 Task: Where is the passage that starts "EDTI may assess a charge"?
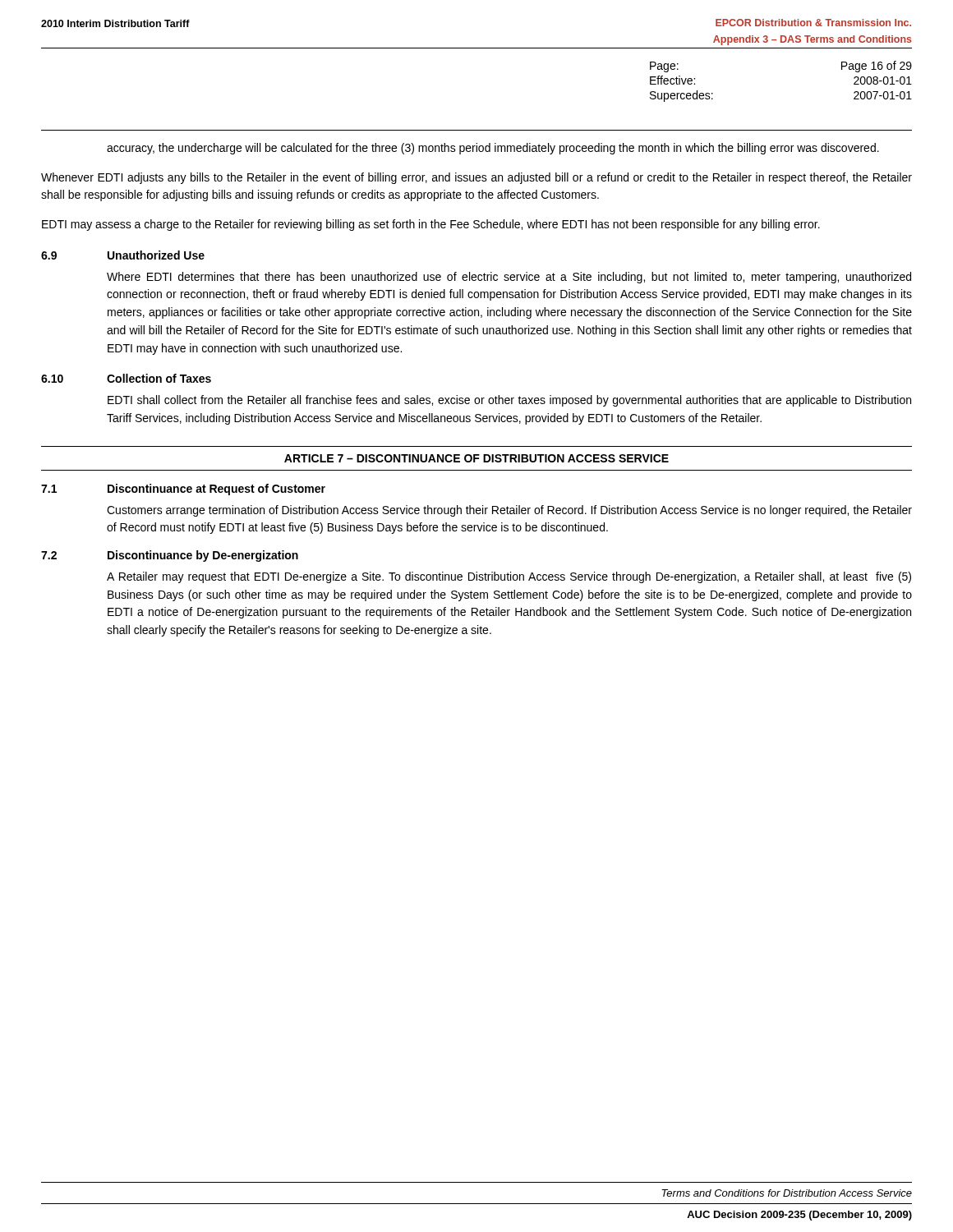(431, 224)
